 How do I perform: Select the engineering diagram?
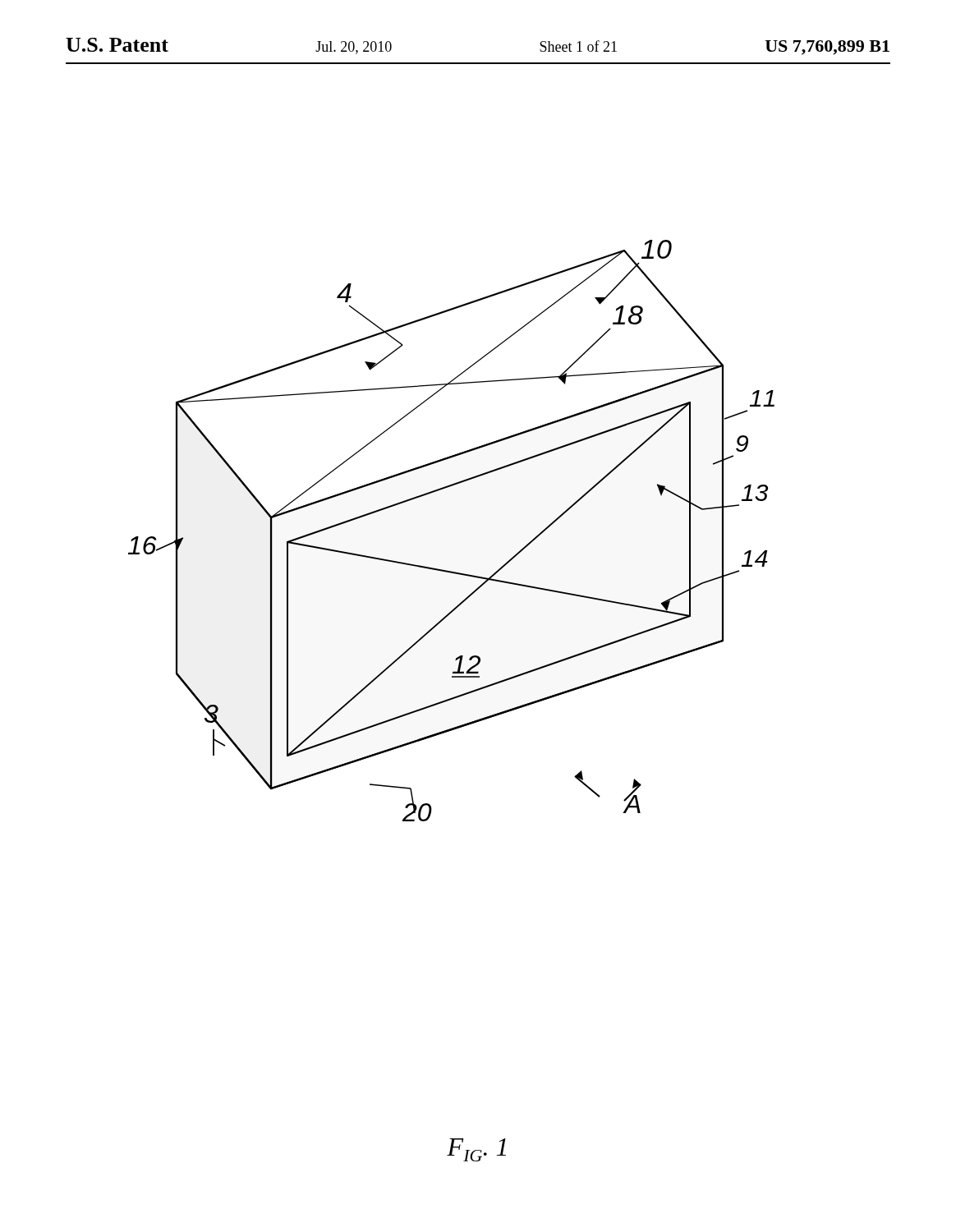point(478,608)
